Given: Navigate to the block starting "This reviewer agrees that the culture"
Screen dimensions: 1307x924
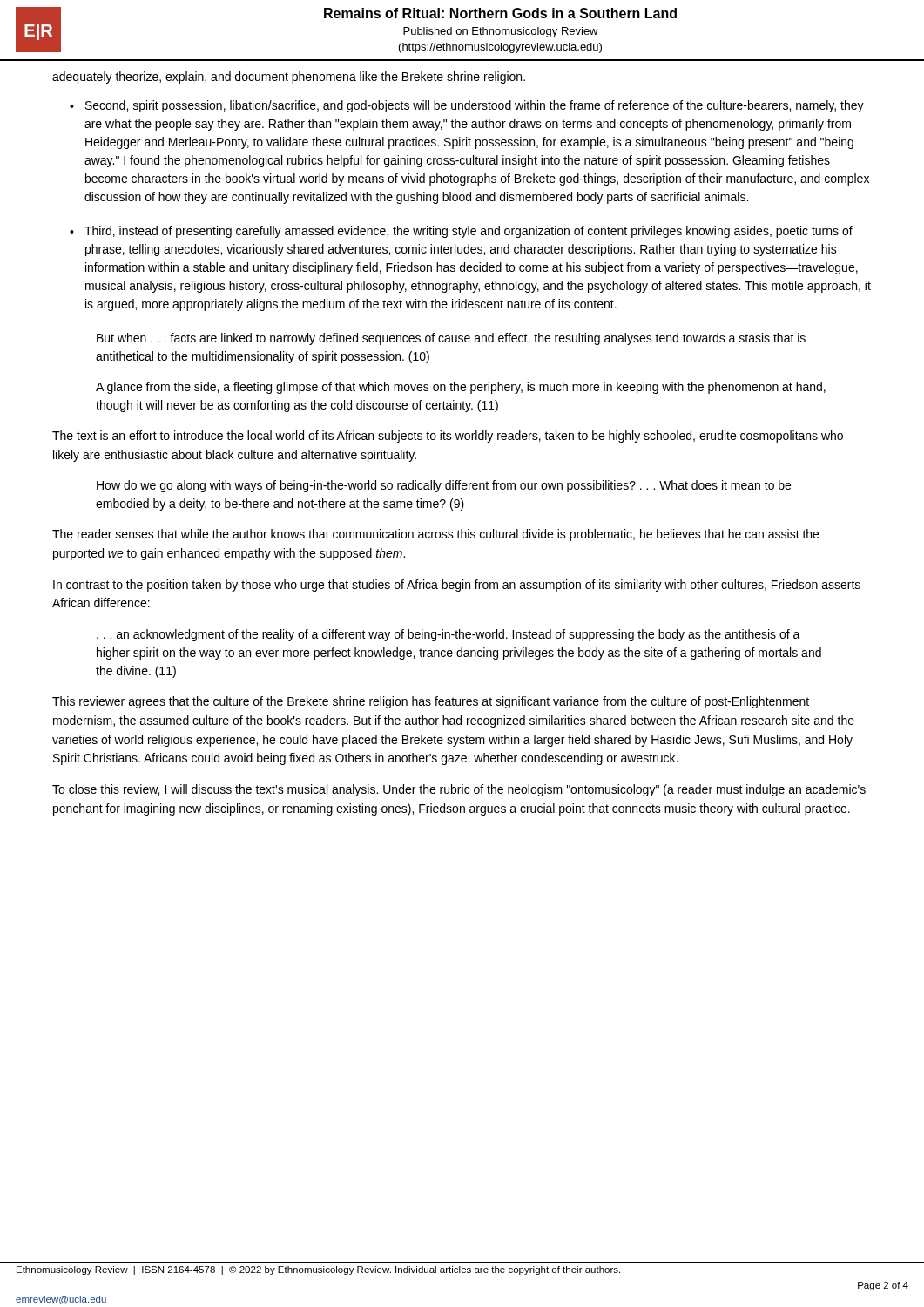Looking at the screenshot, I should click(x=453, y=730).
